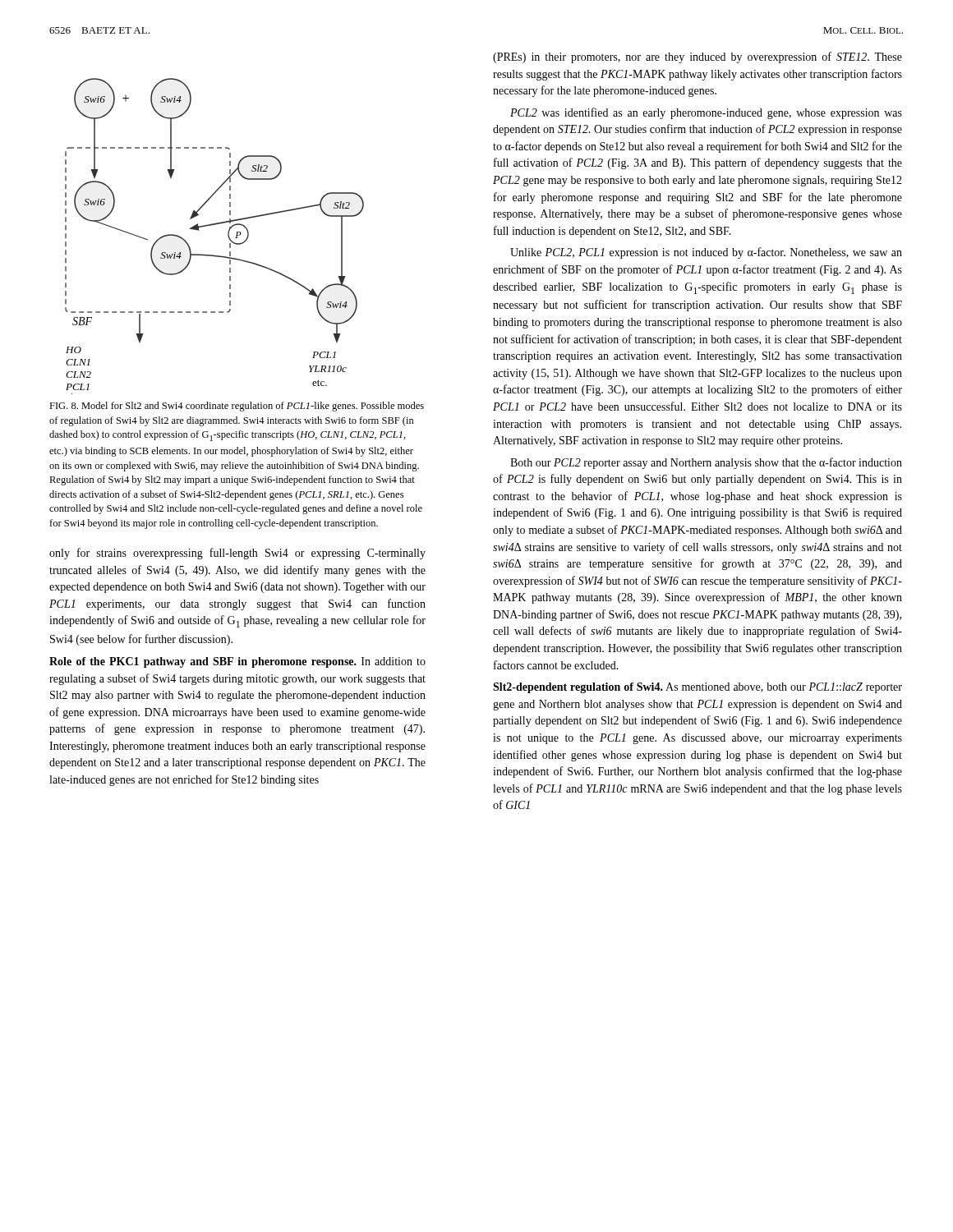Navigate to the block starting "FIG. 8. Model for Slt2 and"
Viewport: 953px width, 1232px height.
pos(237,464)
